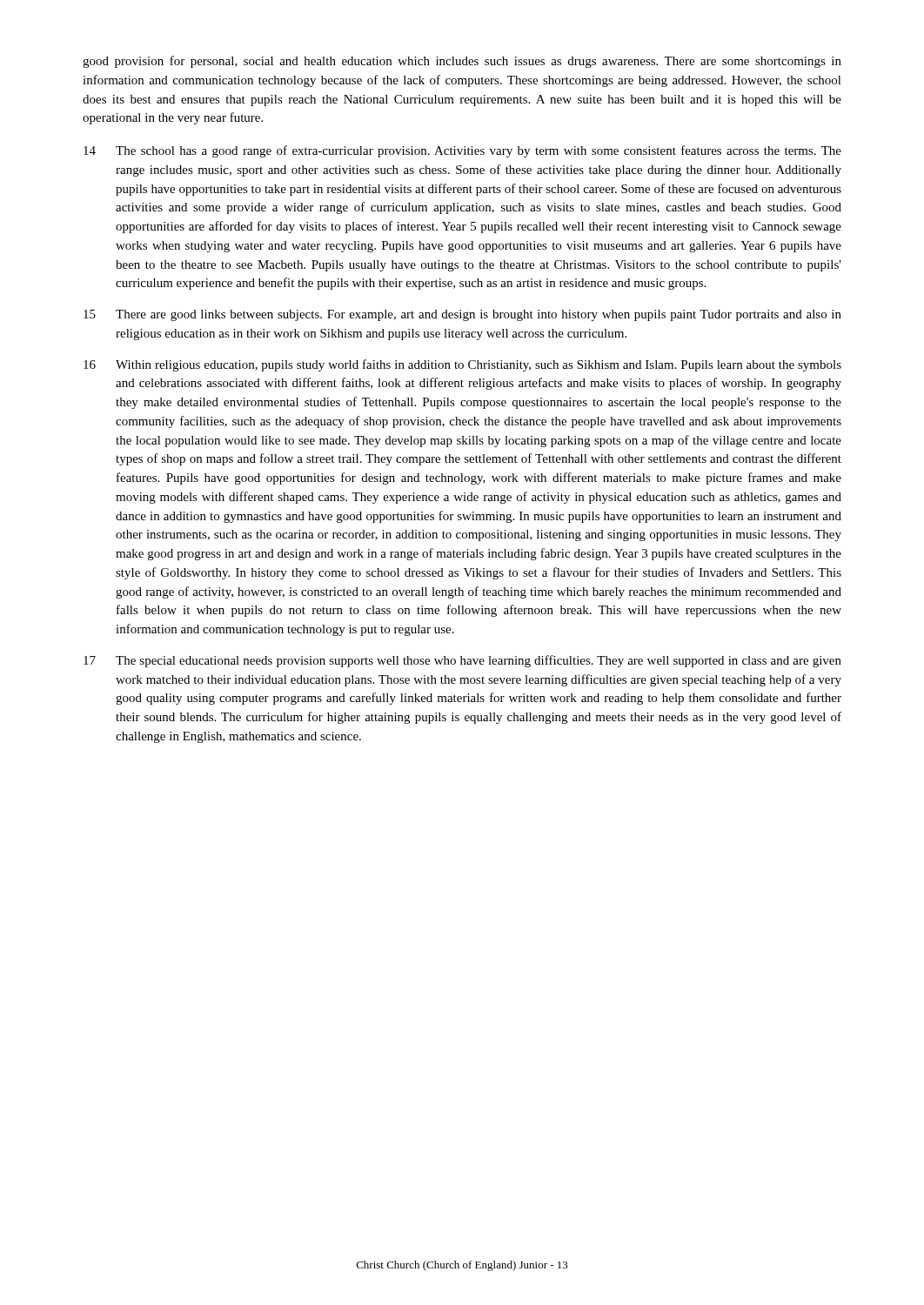Locate the text block containing "15 There are good"
Screen dimensions: 1305x924
(x=462, y=324)
